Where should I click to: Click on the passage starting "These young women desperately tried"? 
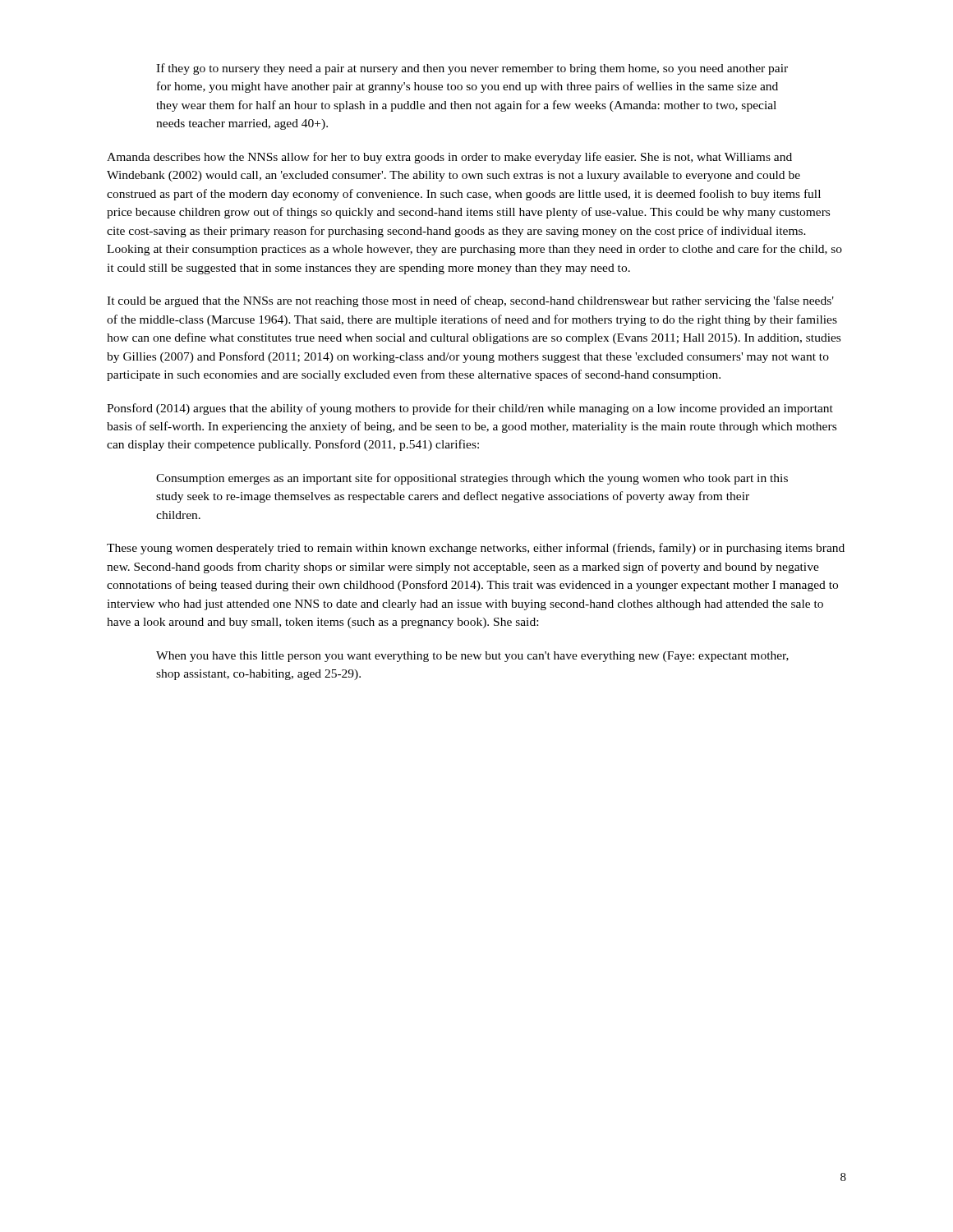coord(476,585)
